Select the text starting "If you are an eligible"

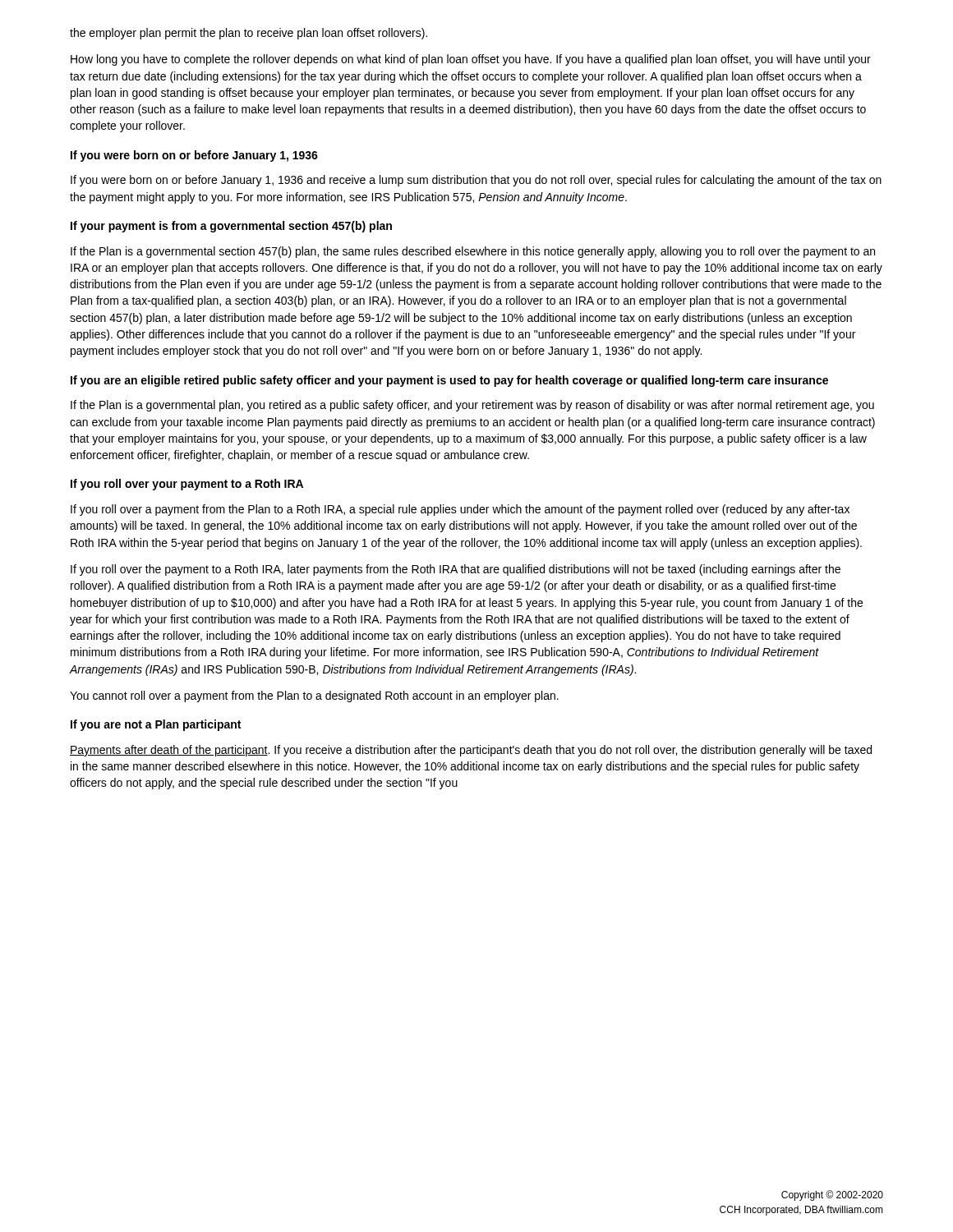click(x=476, y=381)
